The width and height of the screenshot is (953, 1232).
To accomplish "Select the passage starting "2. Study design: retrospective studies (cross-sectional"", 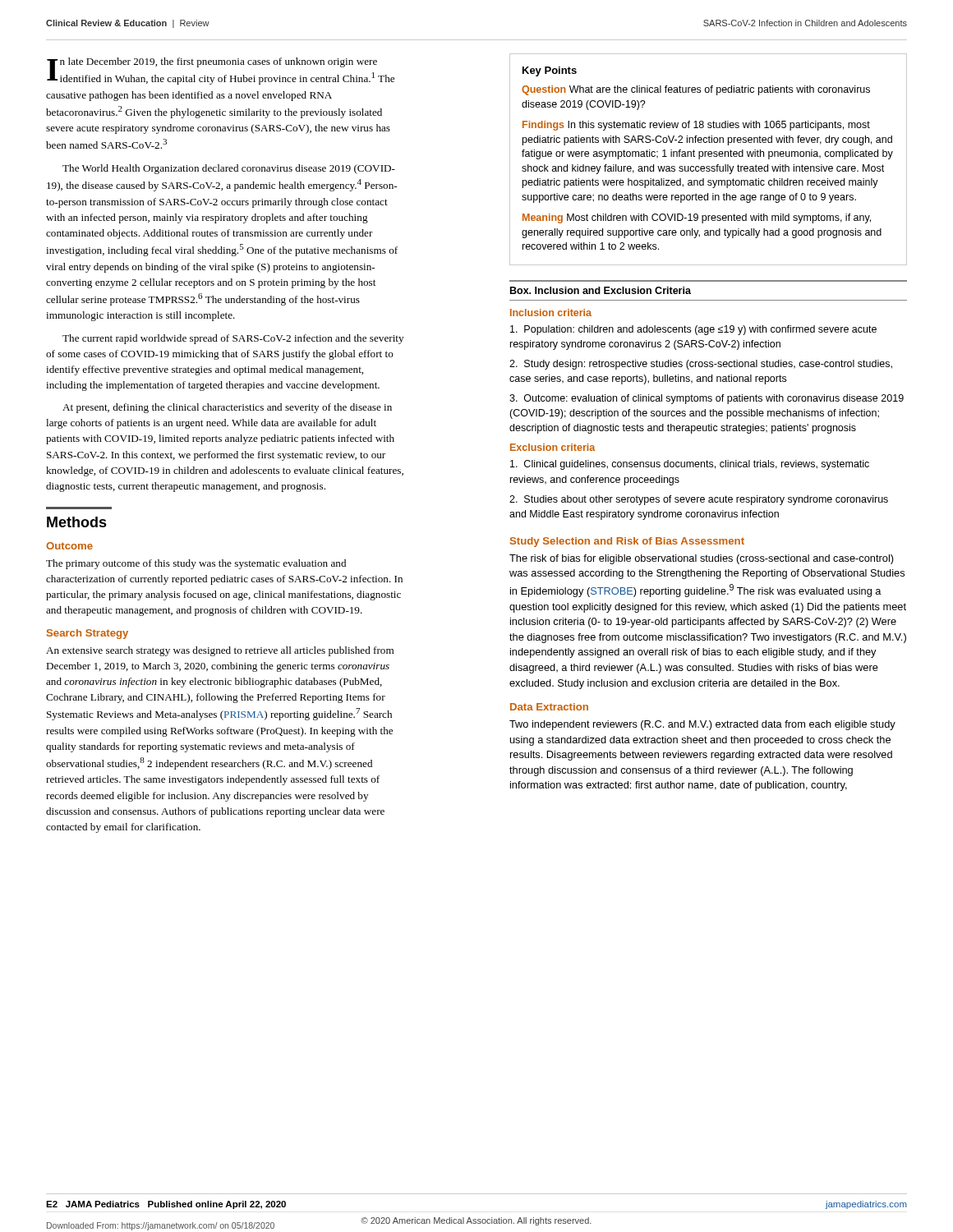I will (701, 371).
